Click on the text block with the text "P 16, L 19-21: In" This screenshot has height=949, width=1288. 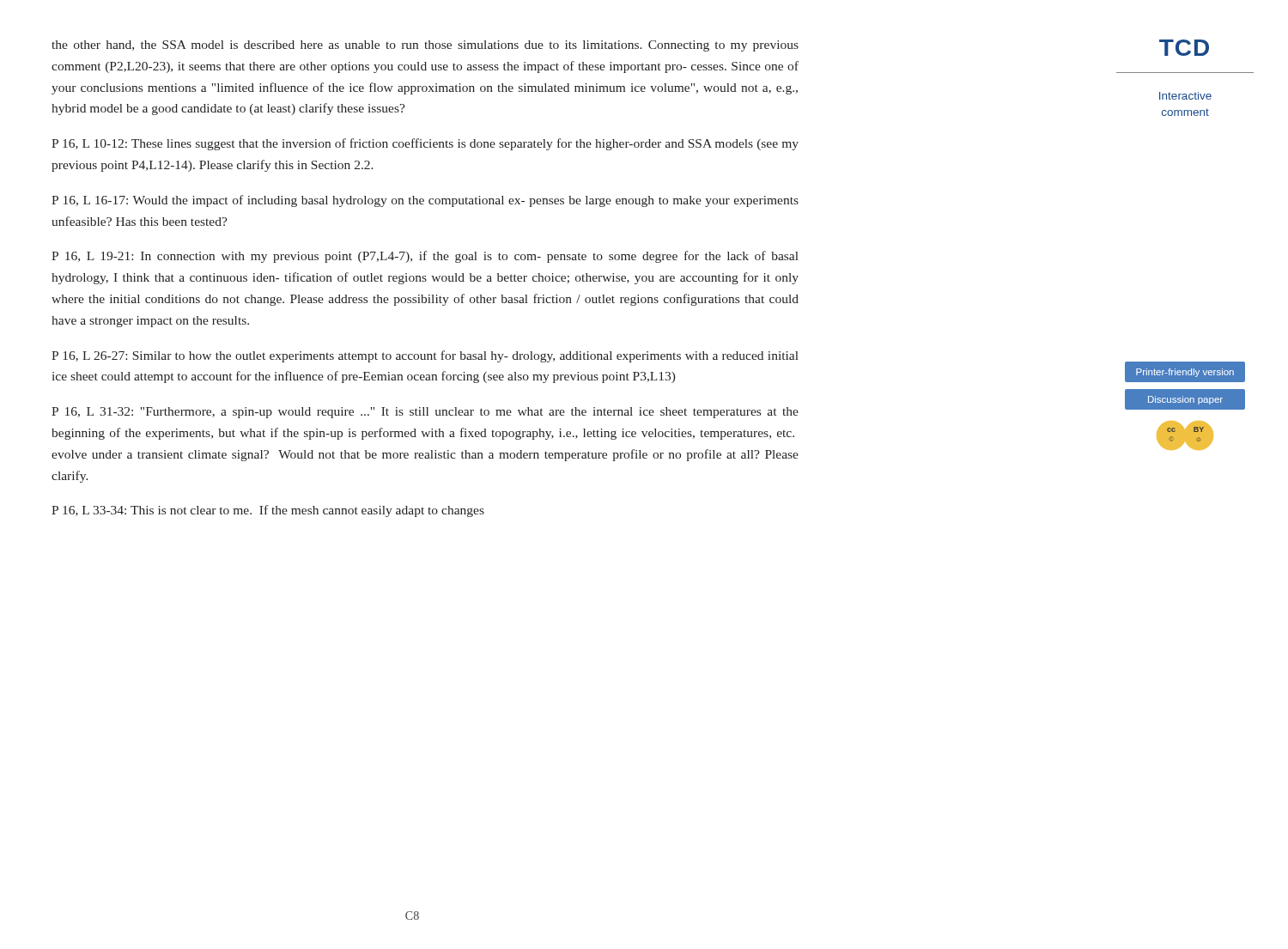(425, 288)
